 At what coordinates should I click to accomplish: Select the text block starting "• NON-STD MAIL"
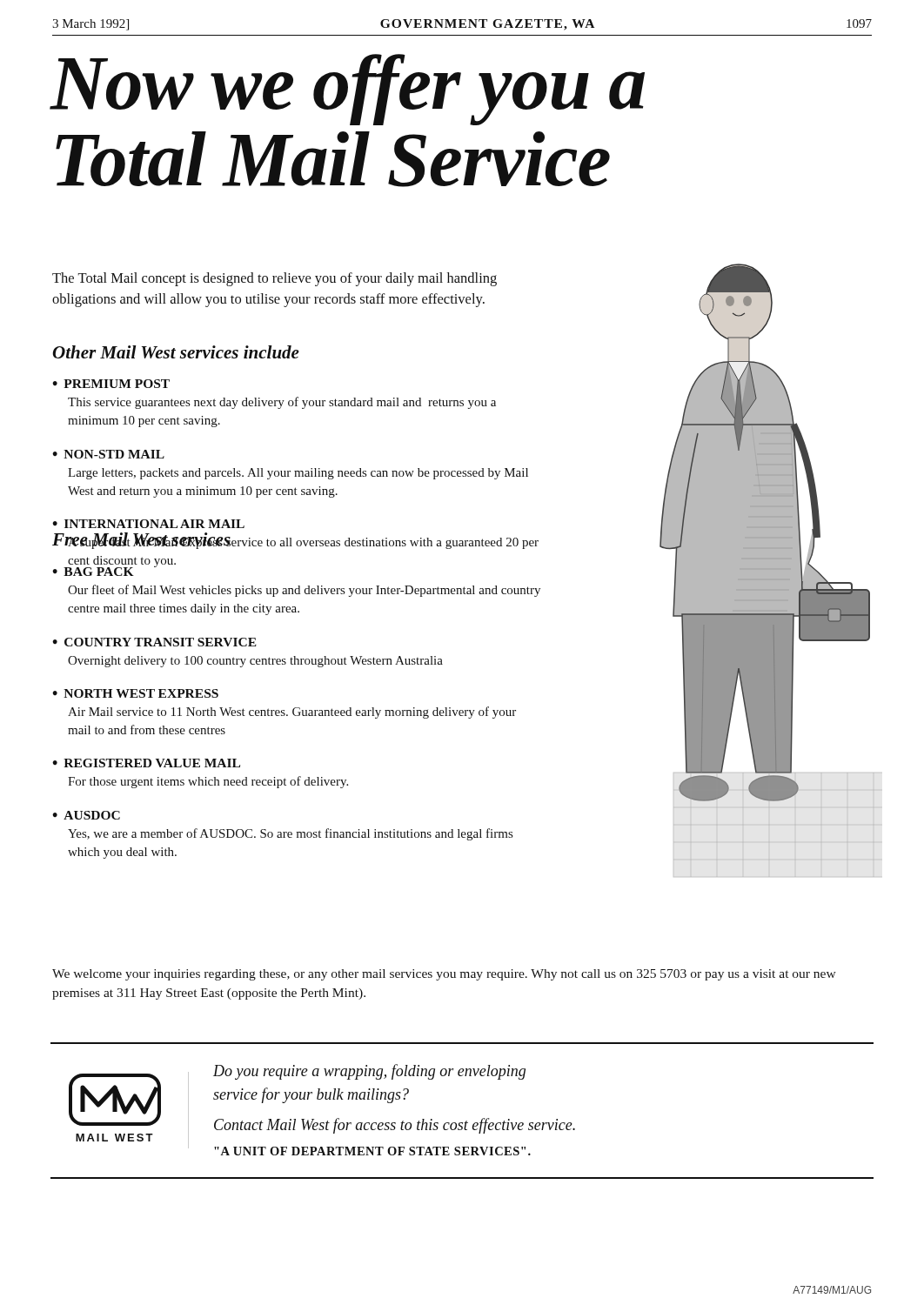297,473
